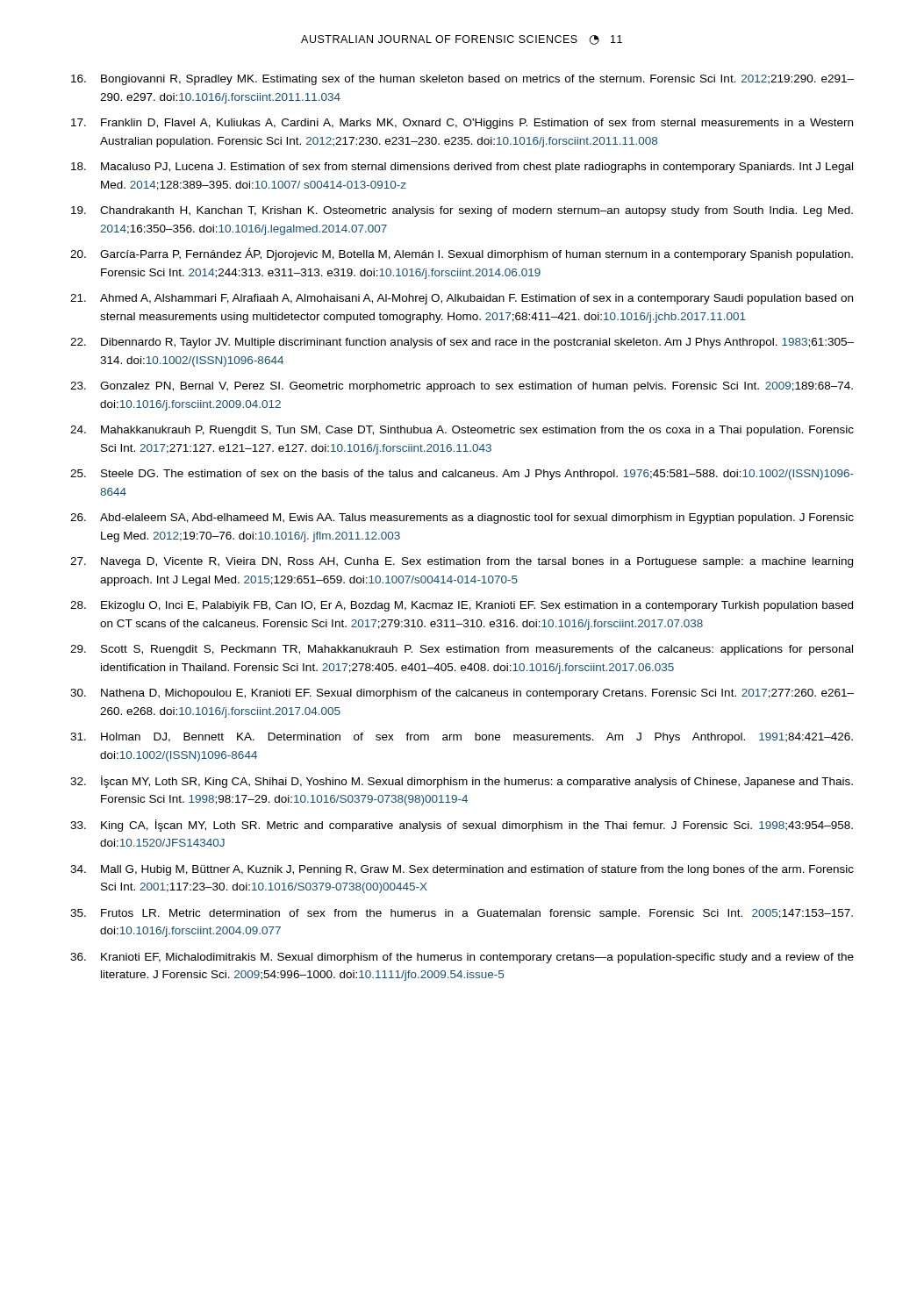The image size is (924, 1316).
Task: Find the element starting "24. Mahakkanukrauh P,"
Action: point(462,439)
